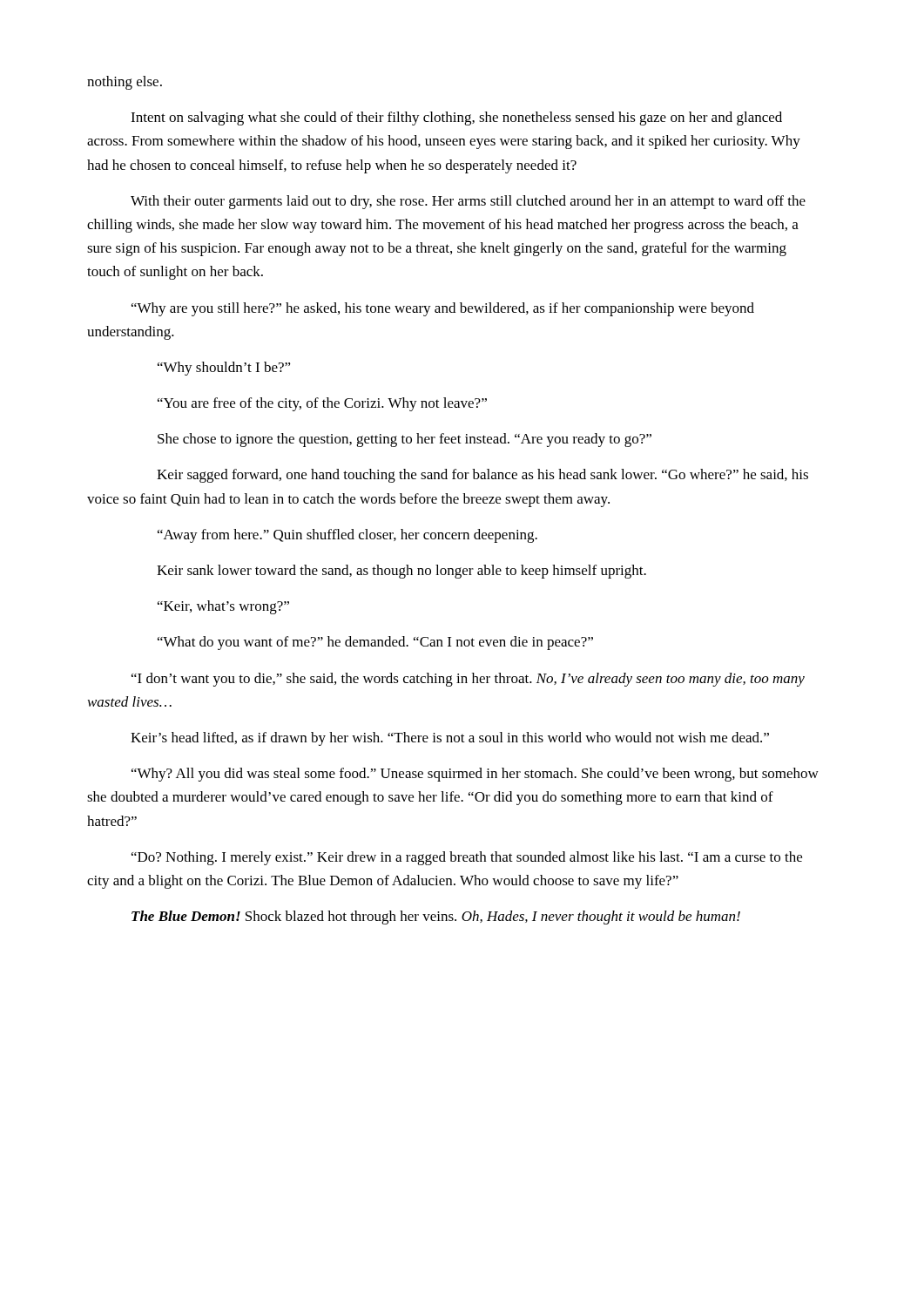Locate the text block containing "“Why shouldn’t I"
Screen dimensions: 1307x924
[224, 369]
